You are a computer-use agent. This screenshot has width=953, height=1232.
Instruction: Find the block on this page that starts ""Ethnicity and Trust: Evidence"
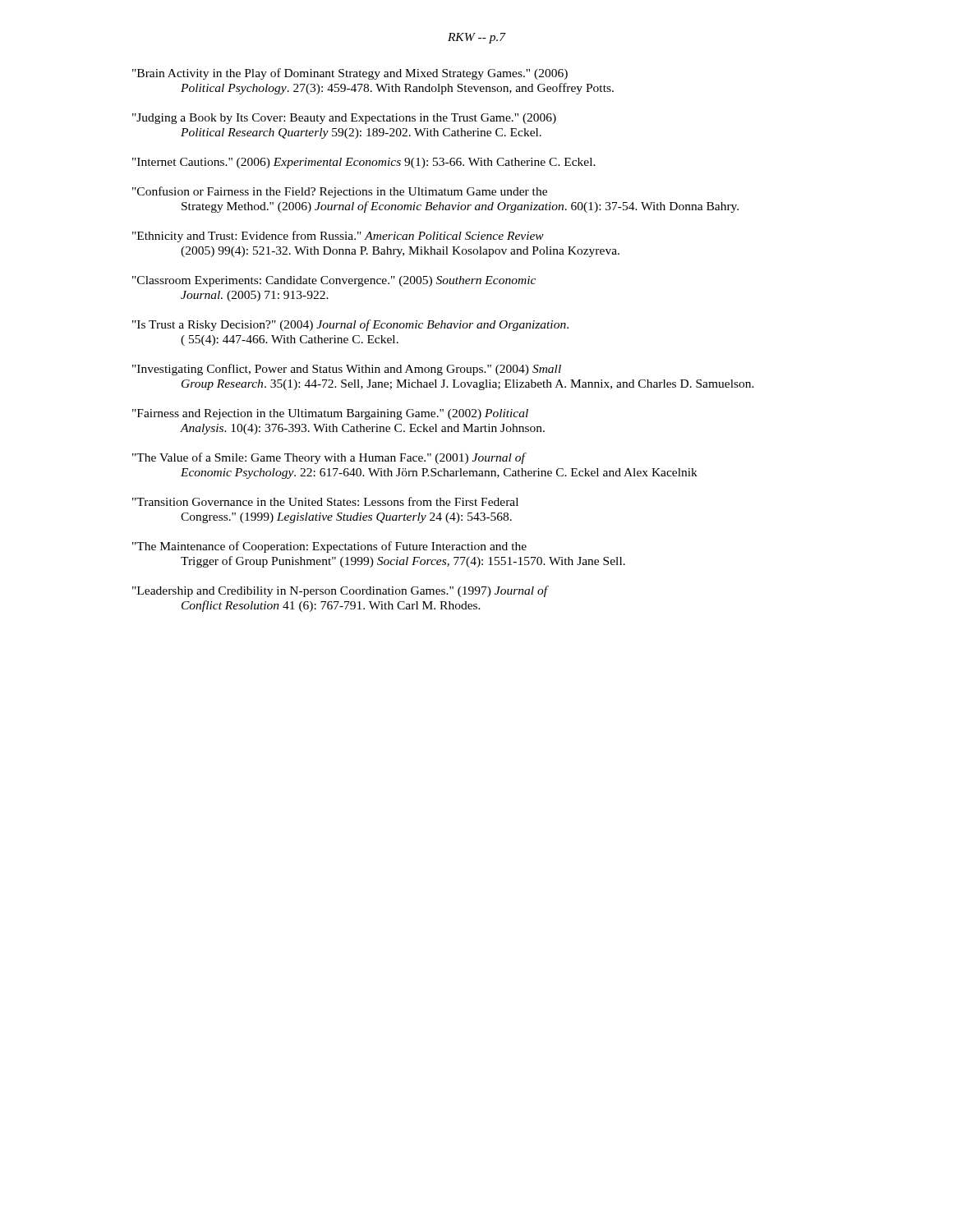(476, 243)
